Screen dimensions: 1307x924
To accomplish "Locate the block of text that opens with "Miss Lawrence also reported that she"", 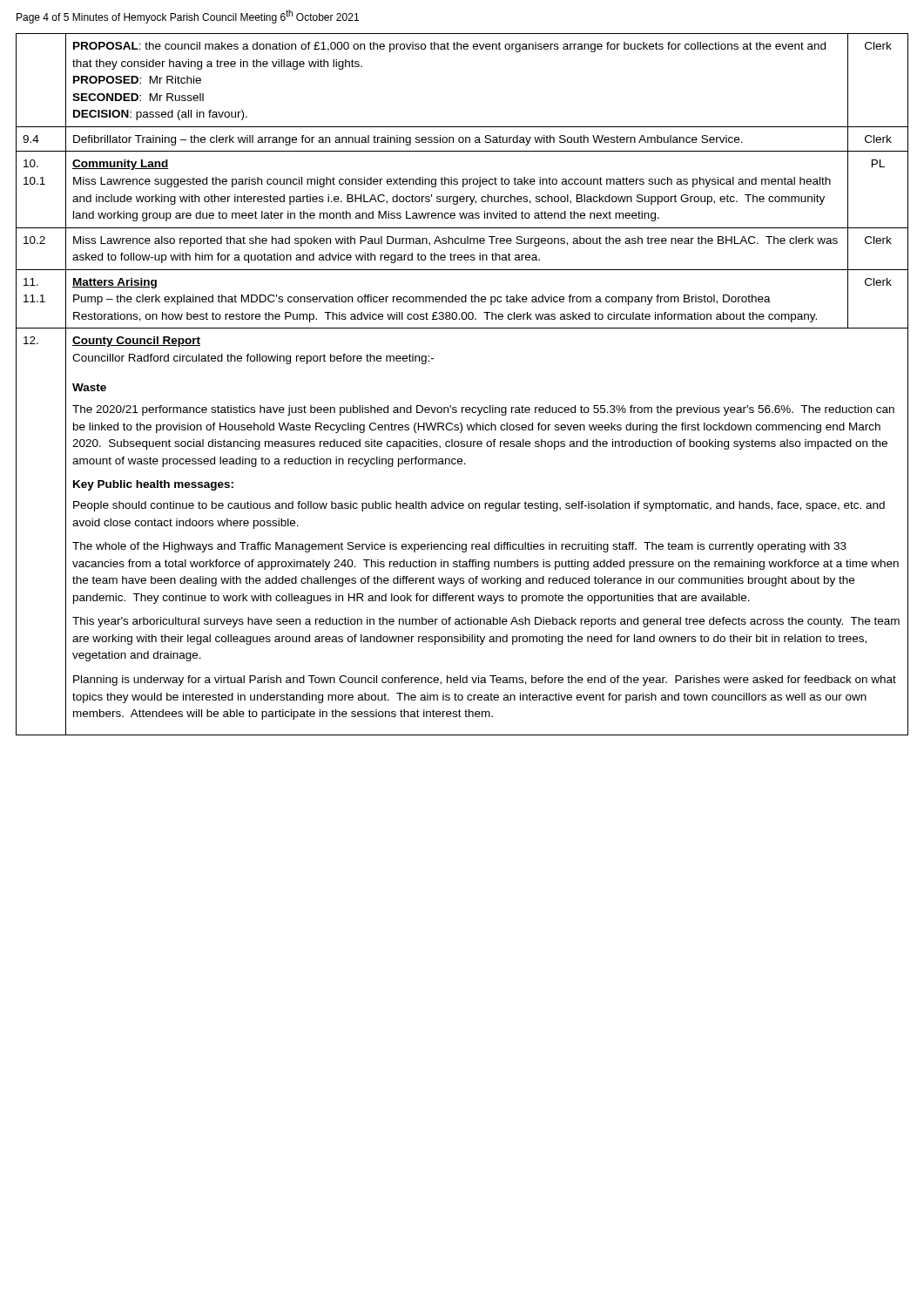I will (455, 248).
